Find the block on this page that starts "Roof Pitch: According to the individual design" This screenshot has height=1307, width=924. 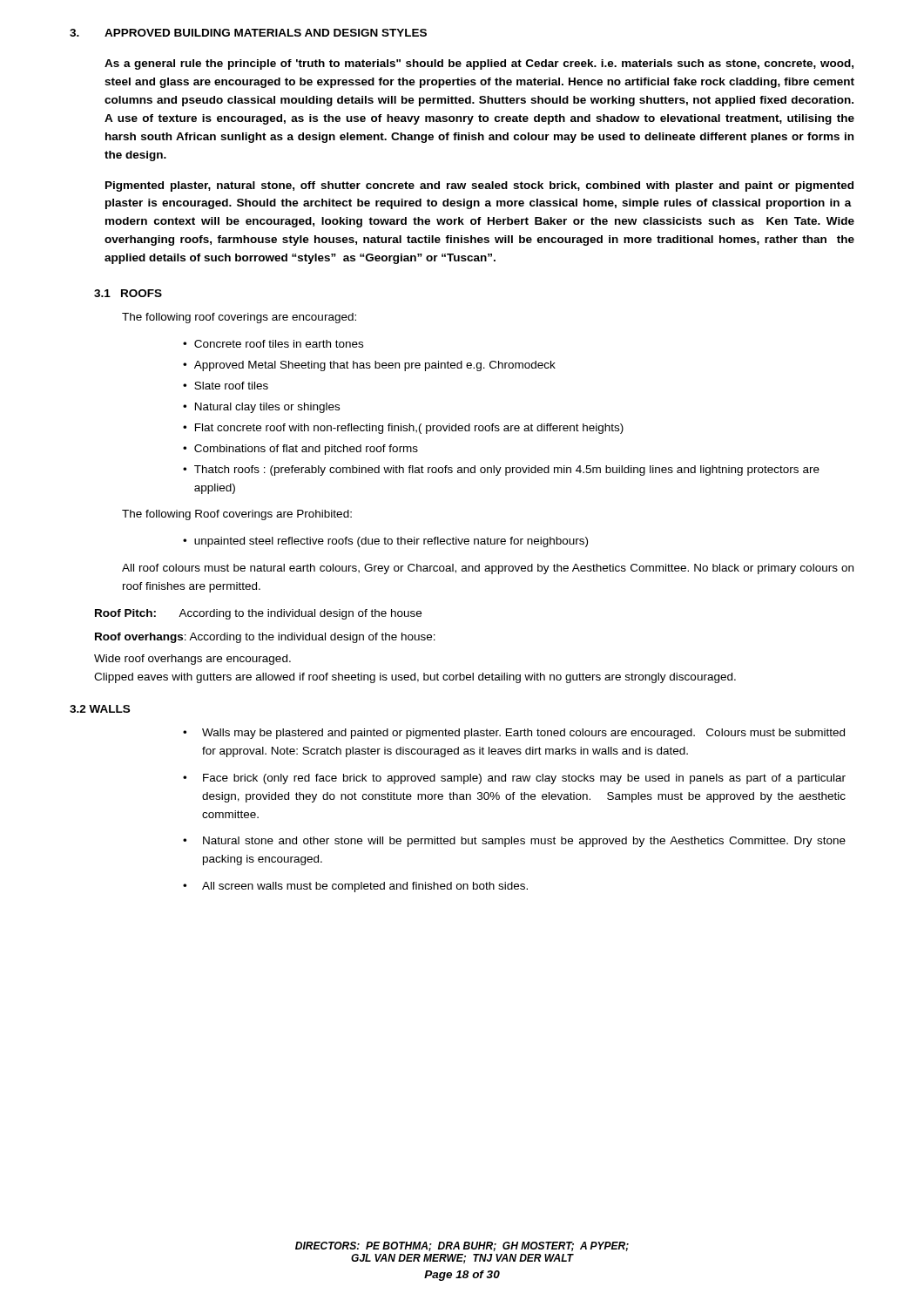coord(258,613)
